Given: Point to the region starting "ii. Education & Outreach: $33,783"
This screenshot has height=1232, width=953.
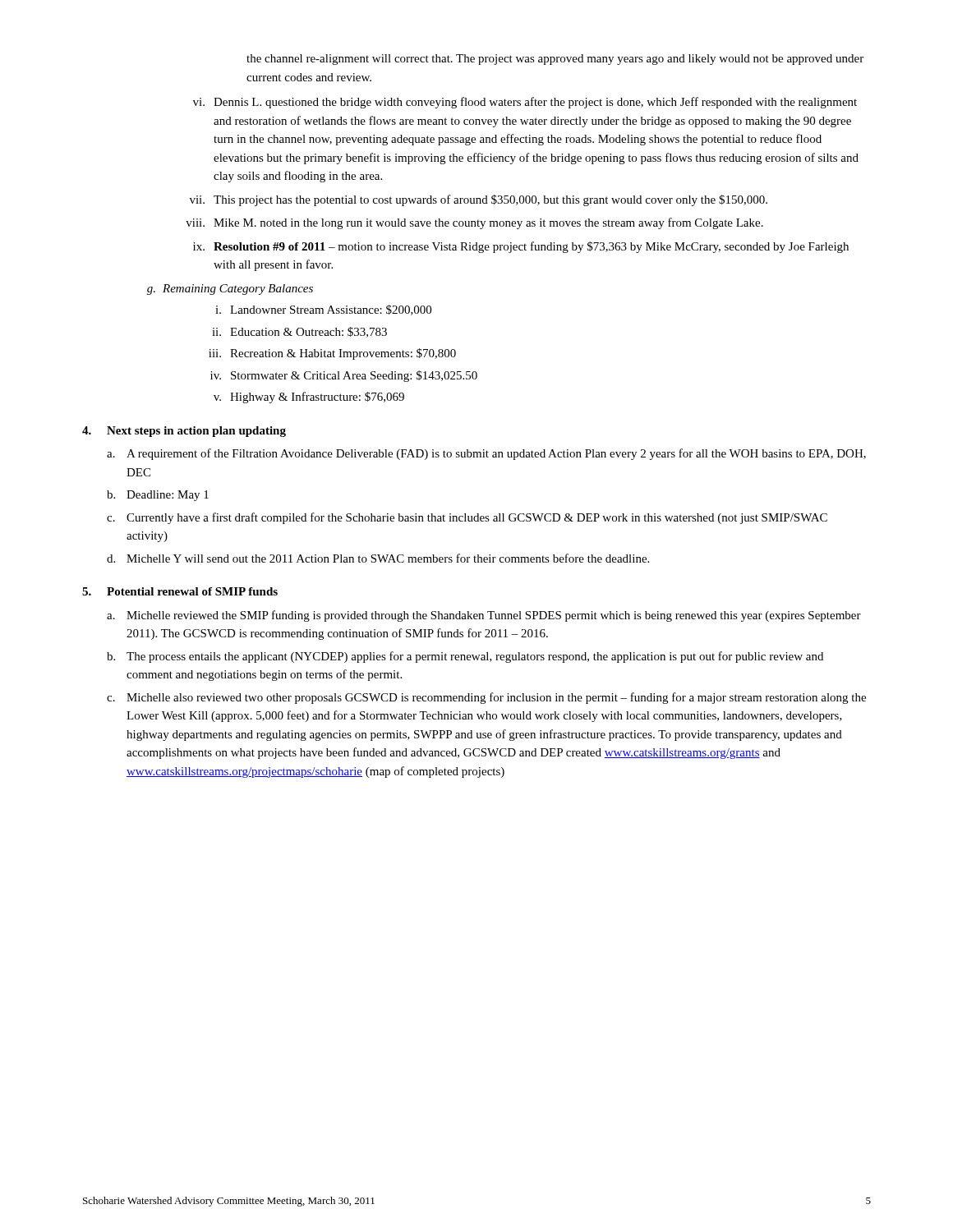Looking at the screenshot, I should [x=299, y=332].
